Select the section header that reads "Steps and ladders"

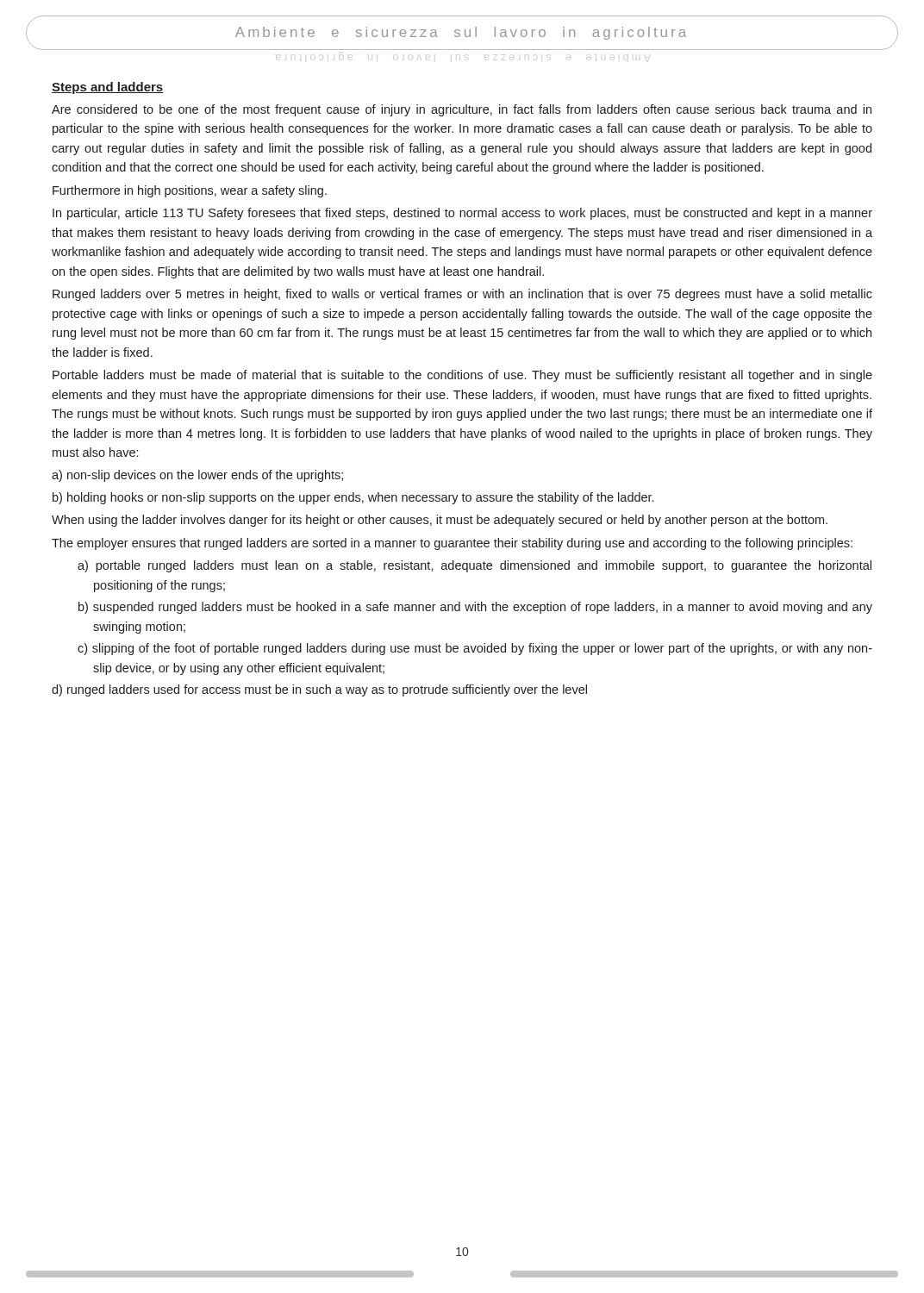pyautogui.click(x=107, y=87)
